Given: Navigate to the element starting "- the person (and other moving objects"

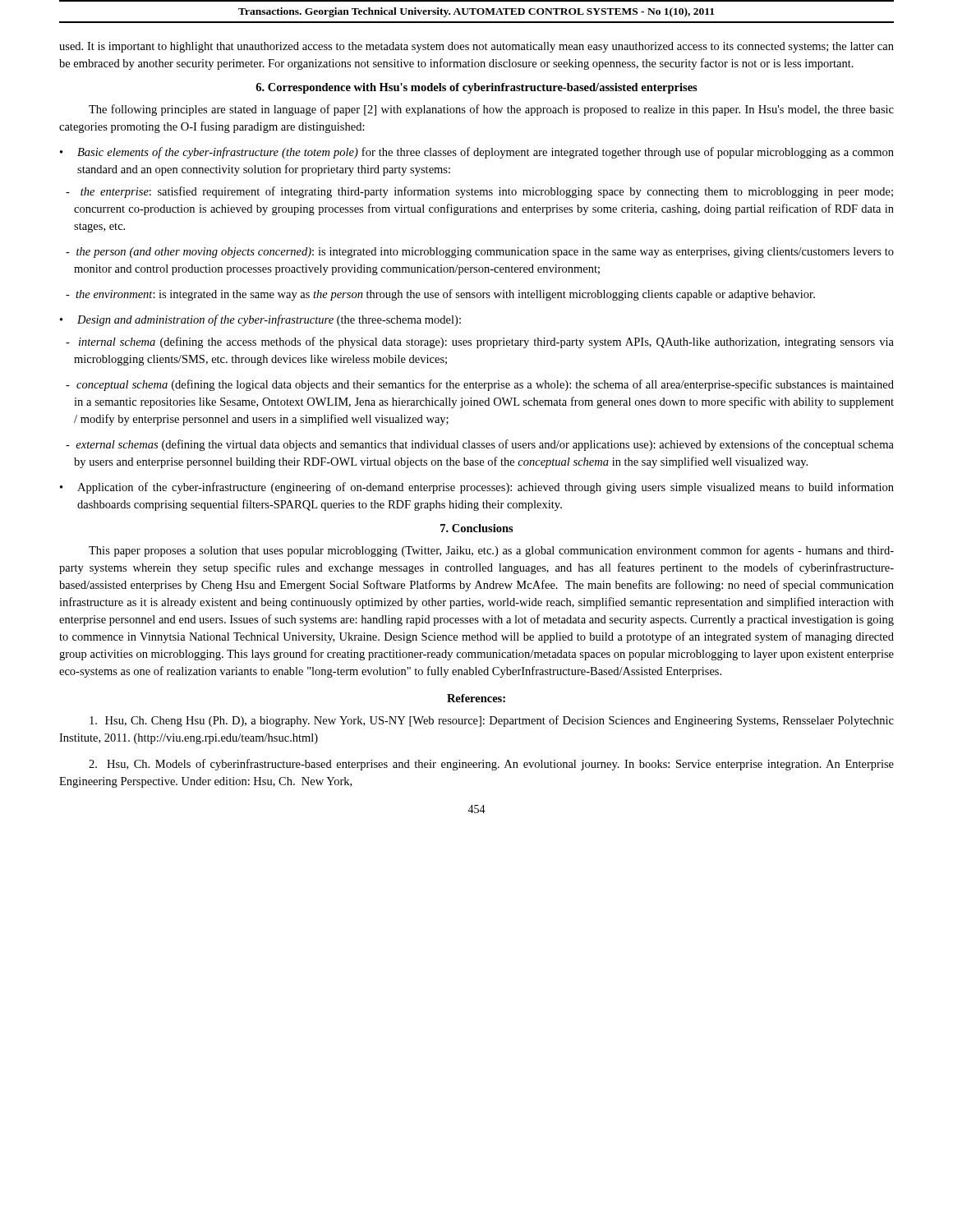Looking at the screenshot, I should pos(480,260).
